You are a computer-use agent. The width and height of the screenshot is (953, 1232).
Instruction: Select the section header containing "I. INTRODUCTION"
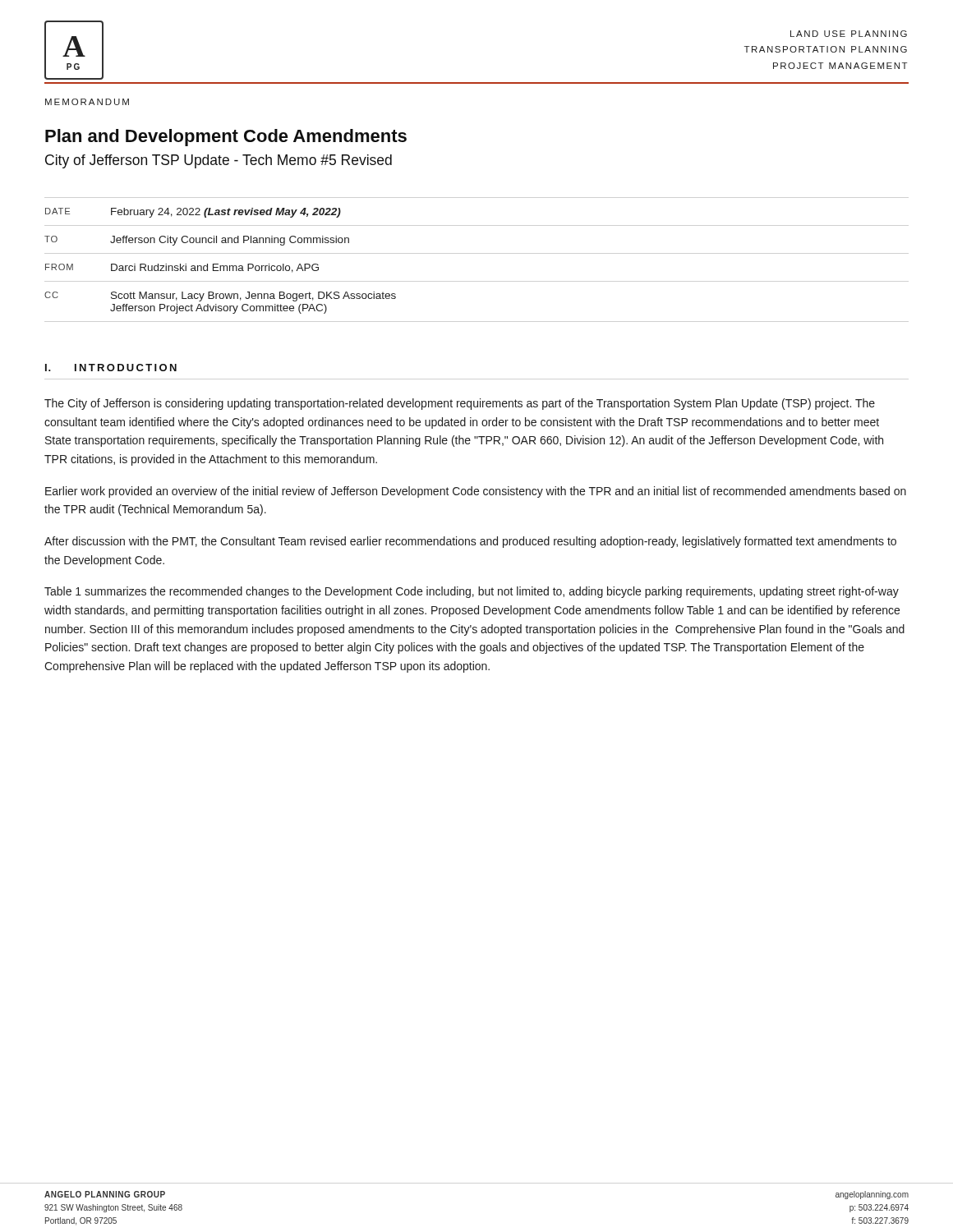coord(111,368)
